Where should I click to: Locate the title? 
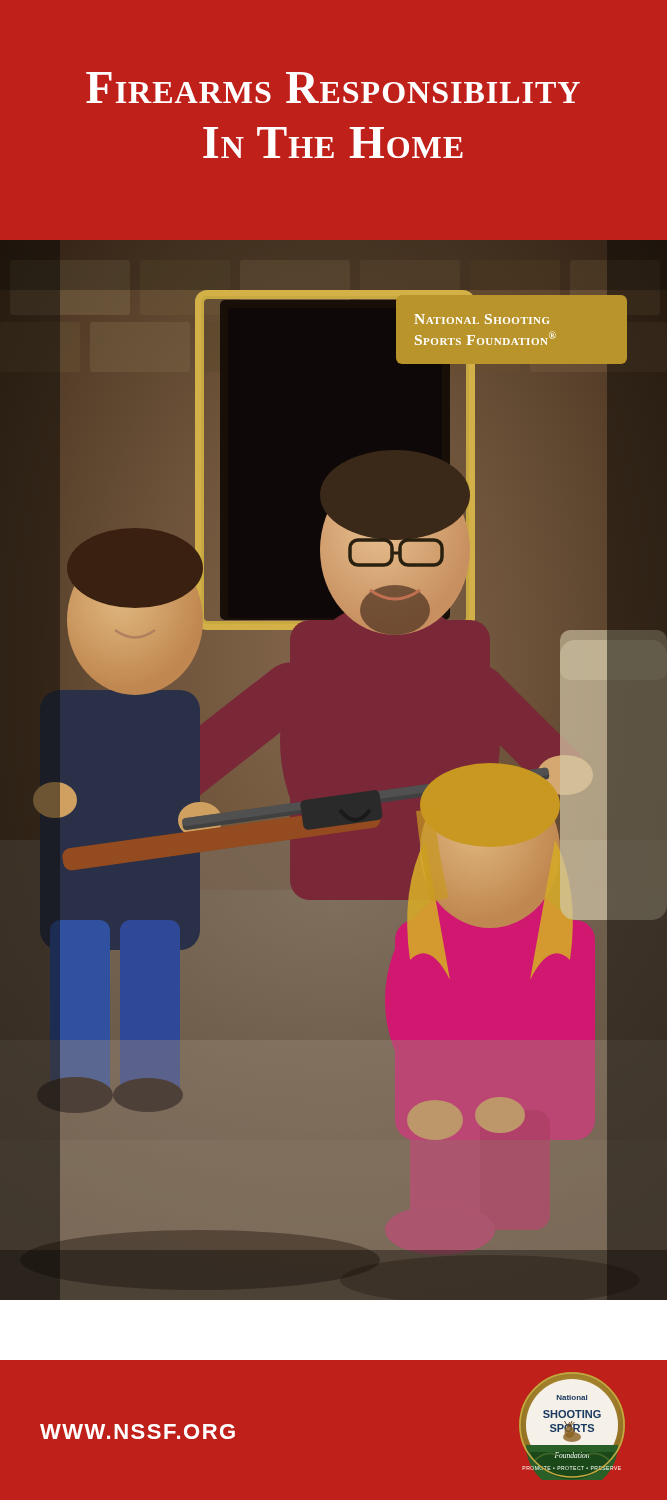click(334, 115)
